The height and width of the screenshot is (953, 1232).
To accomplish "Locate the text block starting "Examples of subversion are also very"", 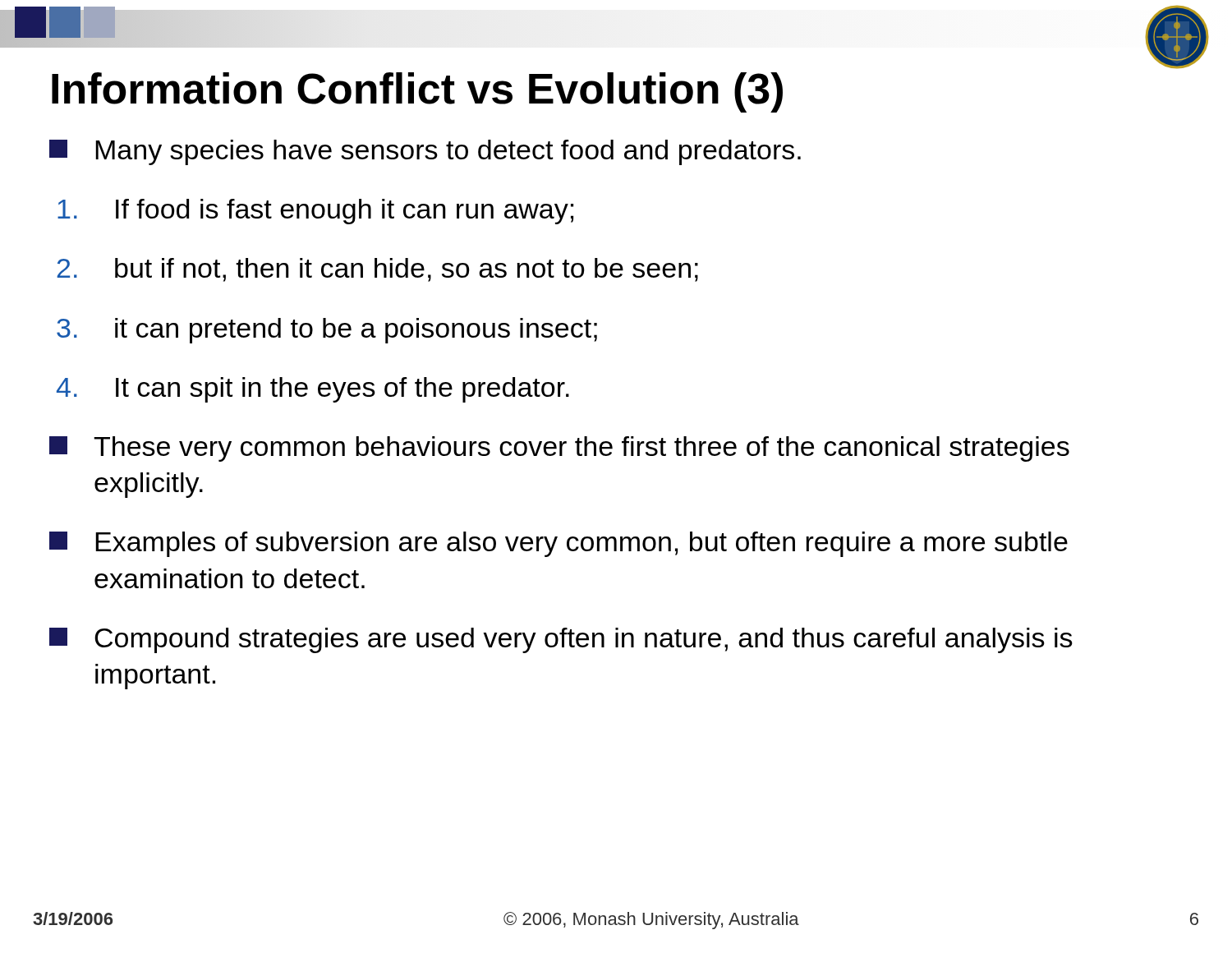I will 616,560.
